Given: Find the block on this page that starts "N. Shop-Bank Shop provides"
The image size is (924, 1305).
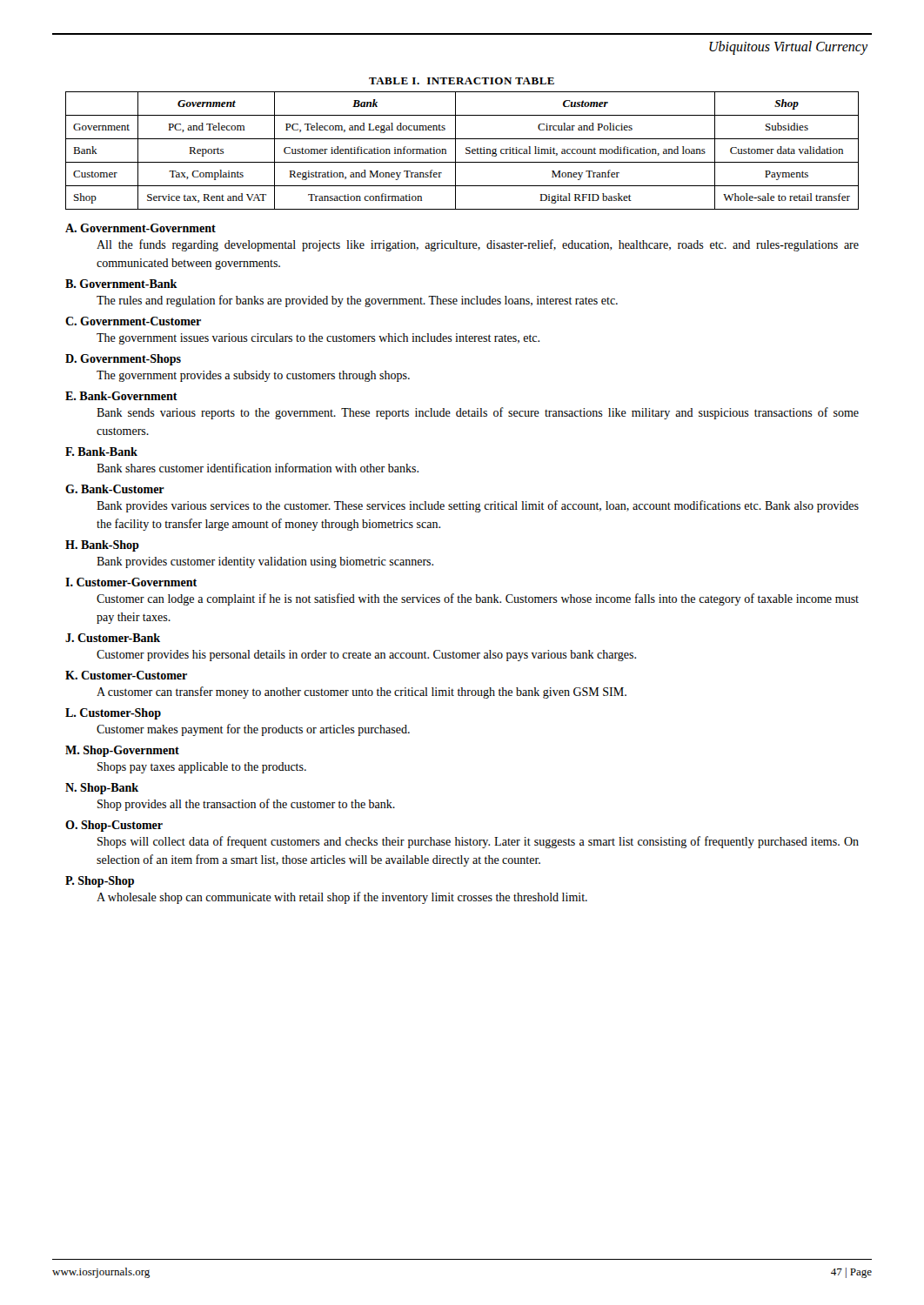Looking at the screenshot, I should tap(102, 789).
